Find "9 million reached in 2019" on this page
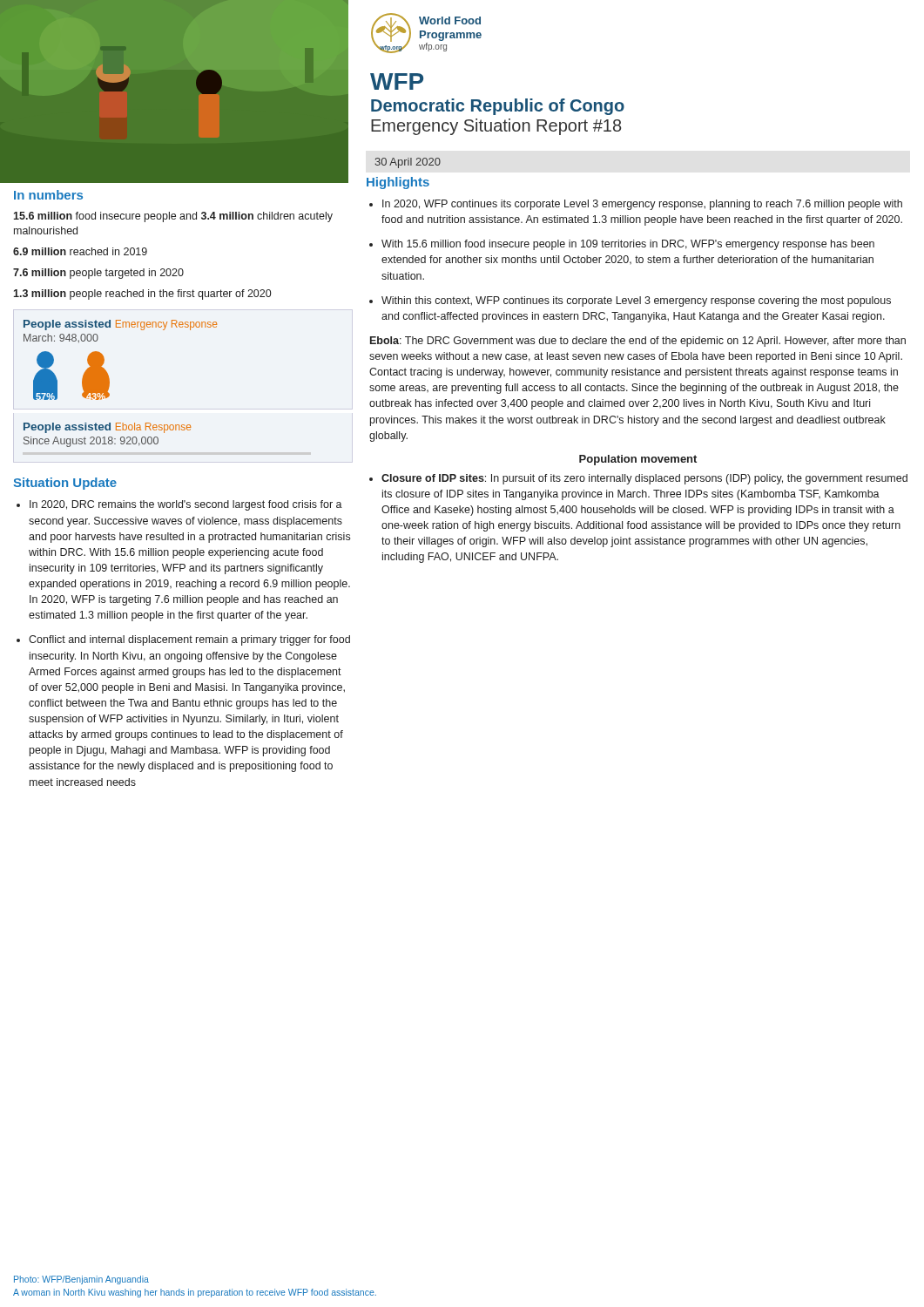Image resolution: width=924 pixels, height=1307 pixels. tap(80, 252)
